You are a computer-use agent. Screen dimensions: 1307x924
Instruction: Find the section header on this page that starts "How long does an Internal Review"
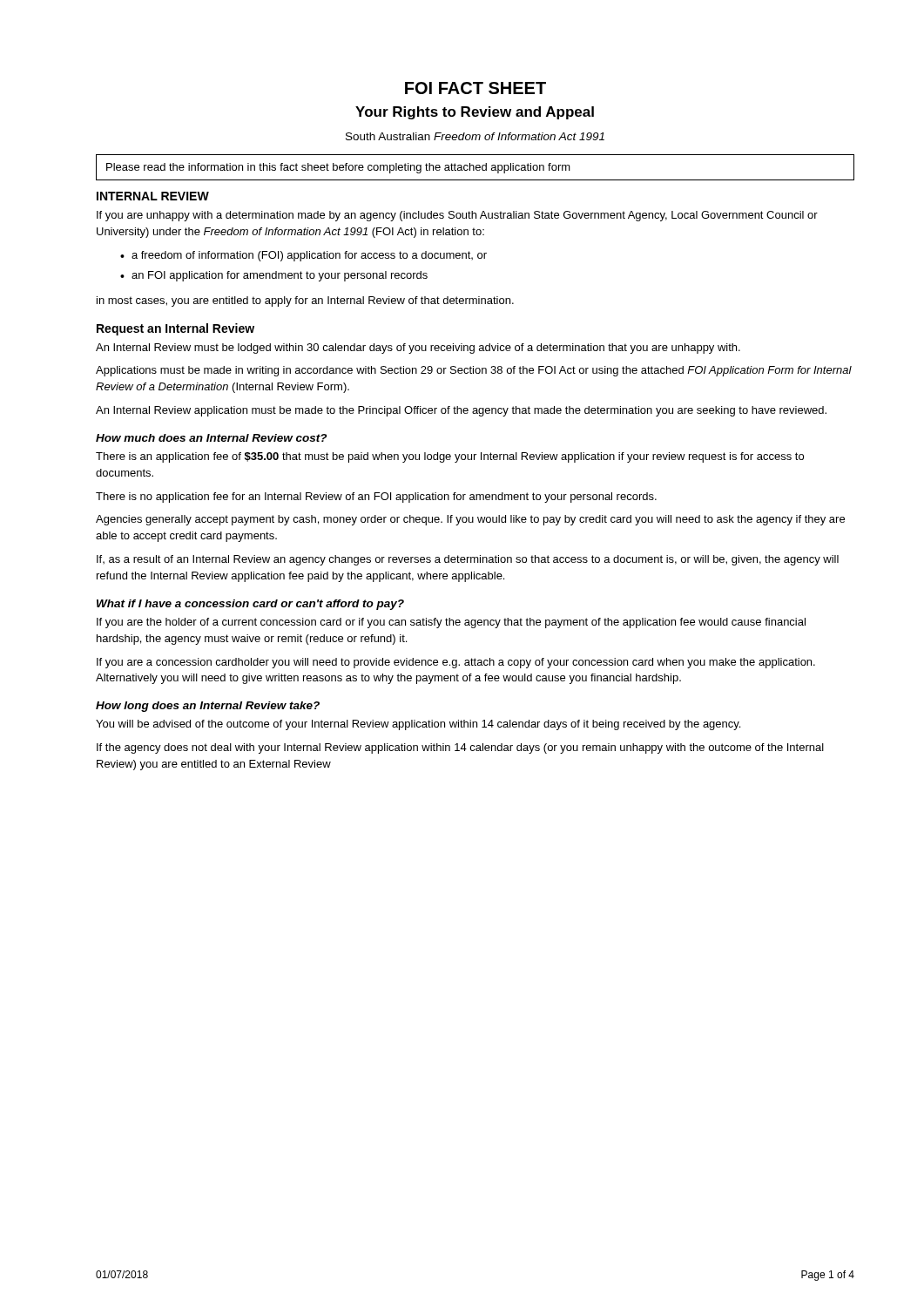208,706
